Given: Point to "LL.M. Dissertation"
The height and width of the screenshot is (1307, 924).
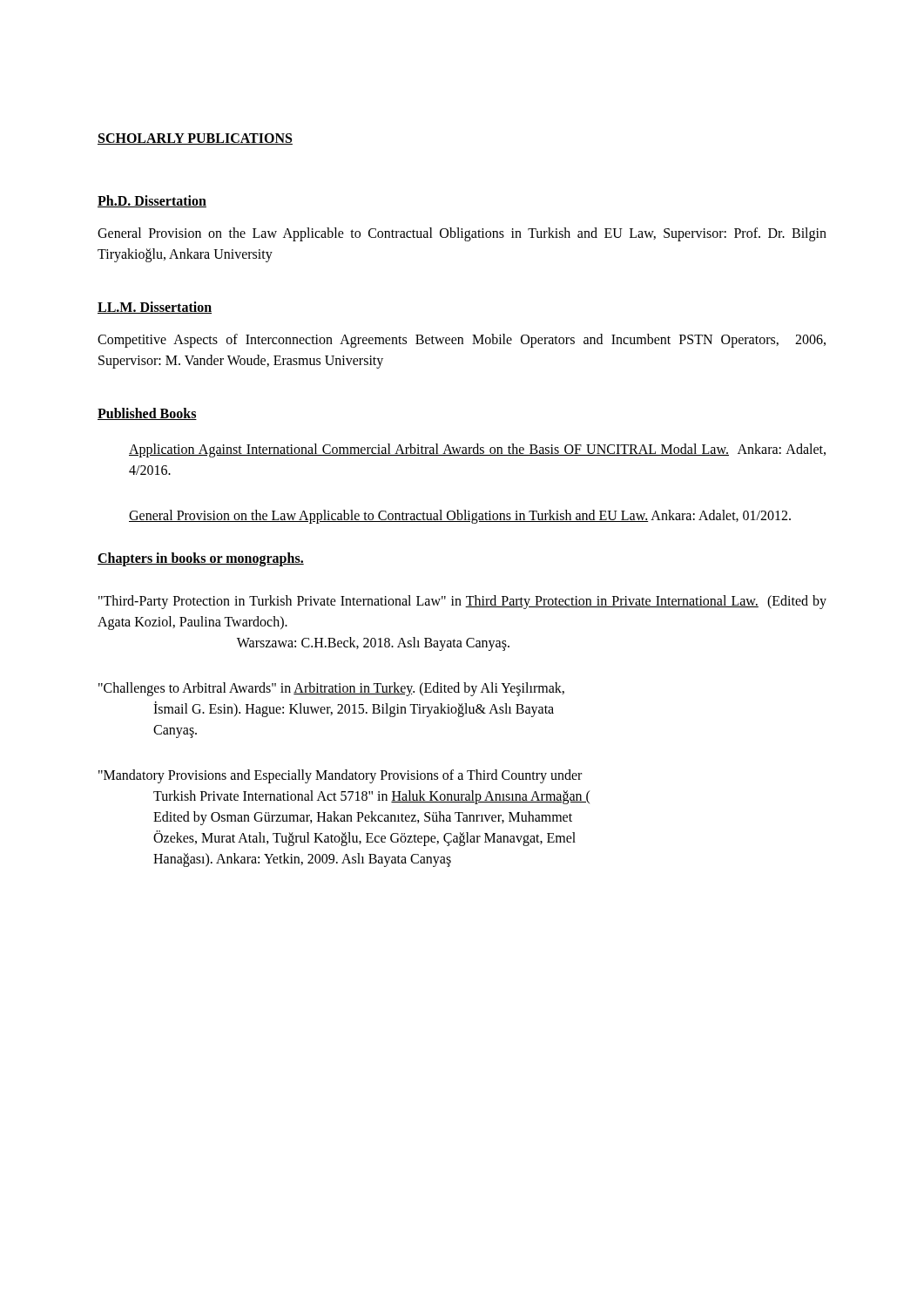Looking at the screenshot, I should pos(155,308).
